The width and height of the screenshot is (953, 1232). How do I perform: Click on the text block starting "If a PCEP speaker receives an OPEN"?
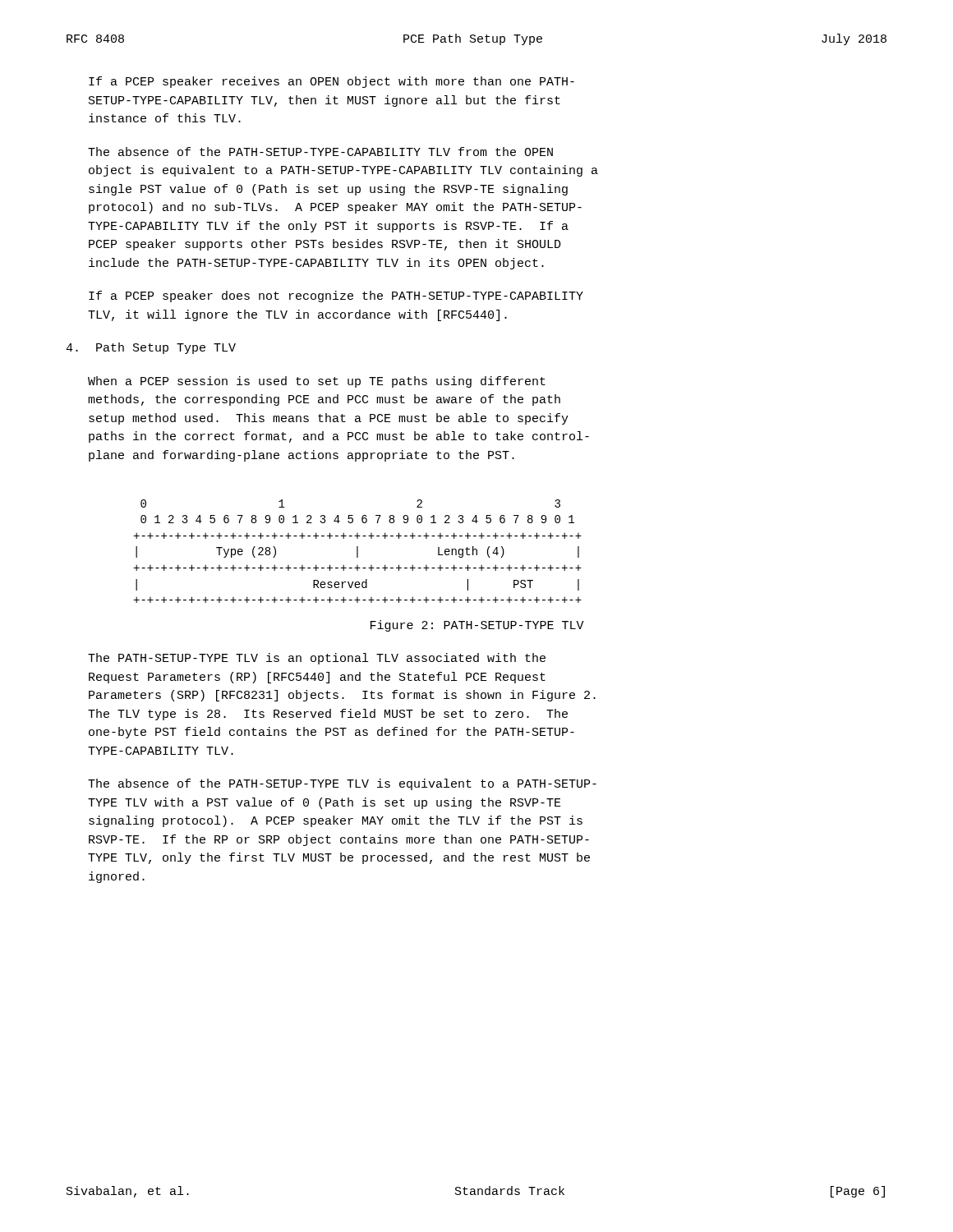321,101
